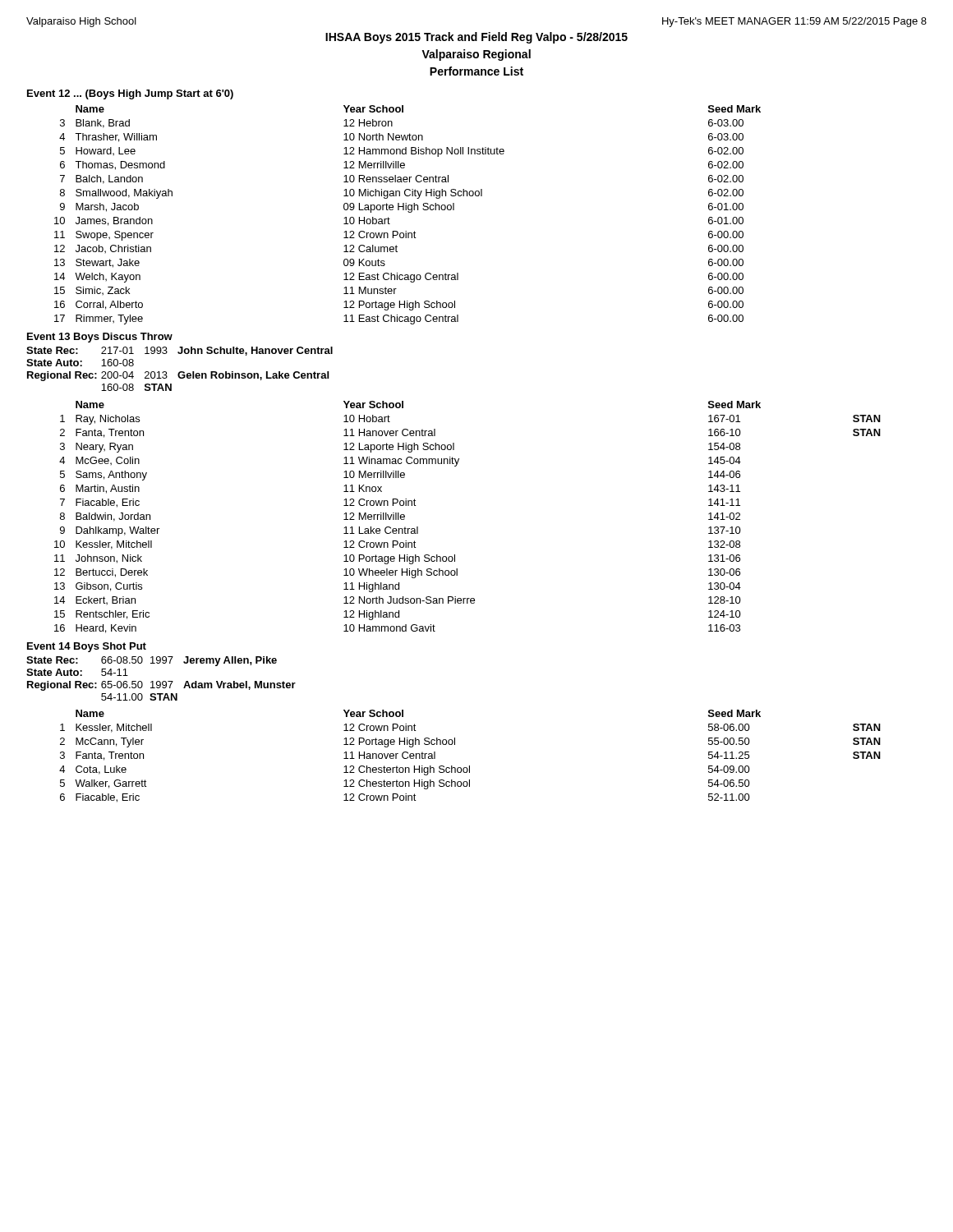This screenshot has height=1232, width=953.
Task: Locate the text block starting "Event 14 Boys Shot Put"
Action: 86,646
